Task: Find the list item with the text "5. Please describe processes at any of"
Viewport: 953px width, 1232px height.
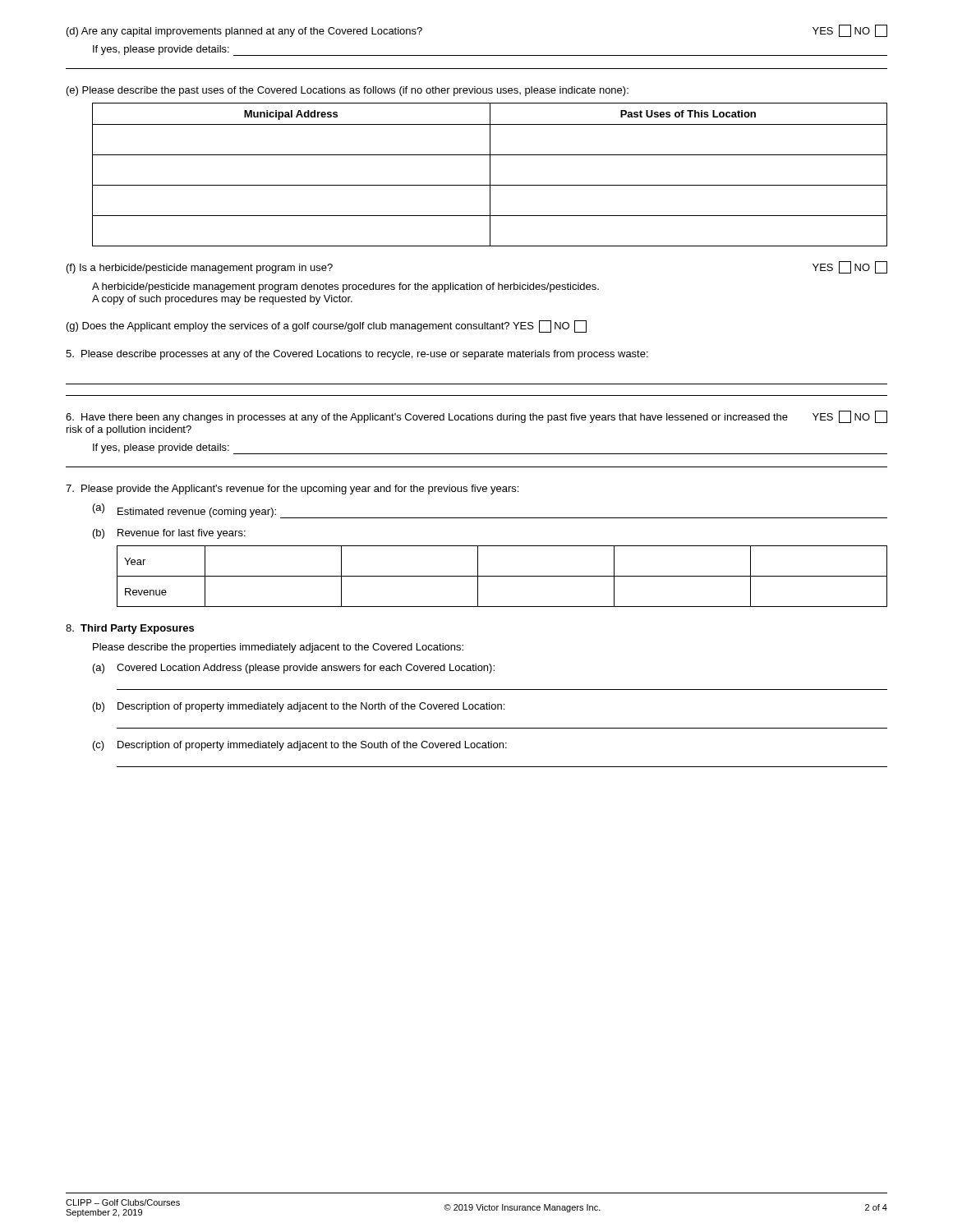Action: pyautogui.click(x=476, y=372)
